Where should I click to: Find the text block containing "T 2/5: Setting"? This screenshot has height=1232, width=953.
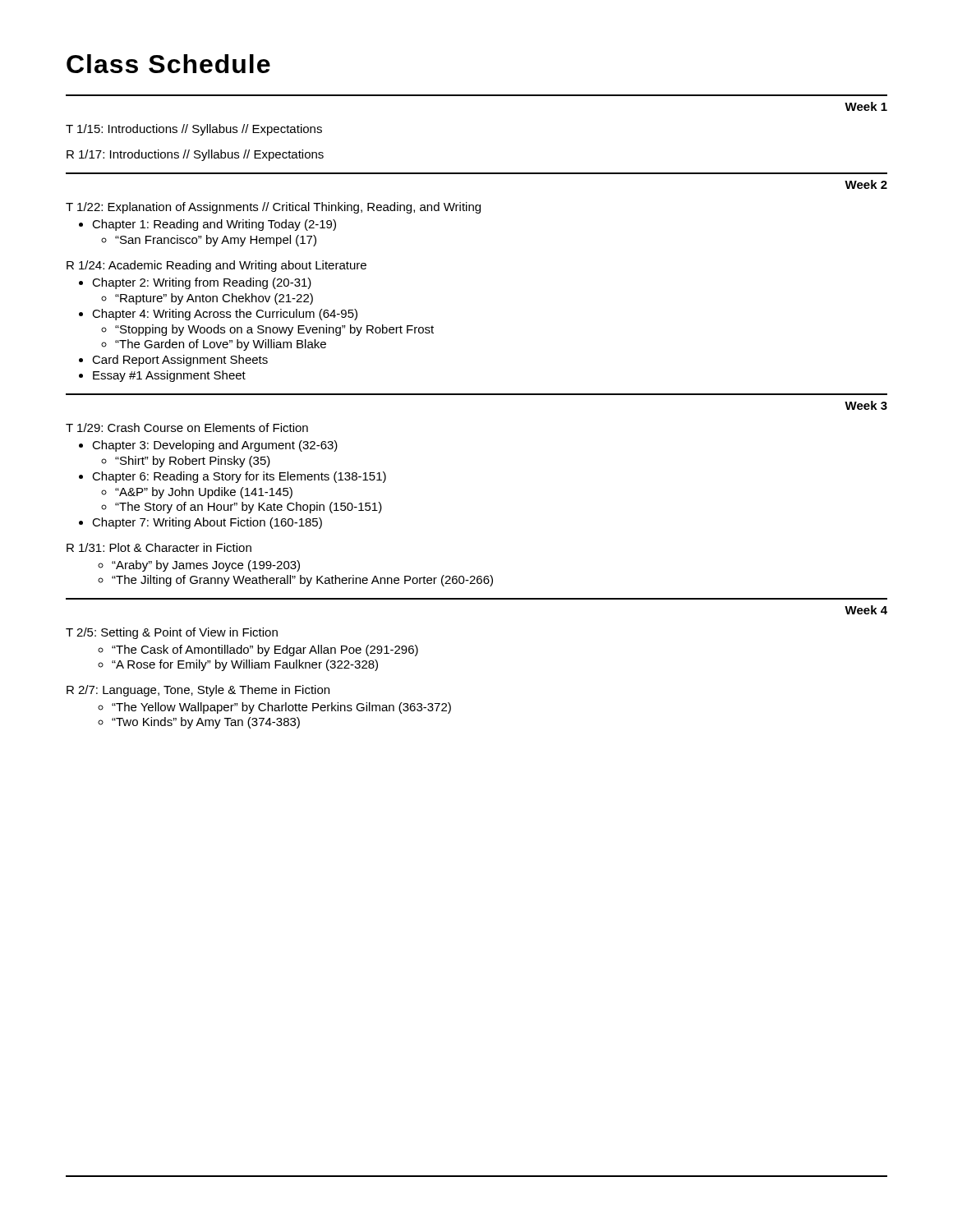point(172,633)
